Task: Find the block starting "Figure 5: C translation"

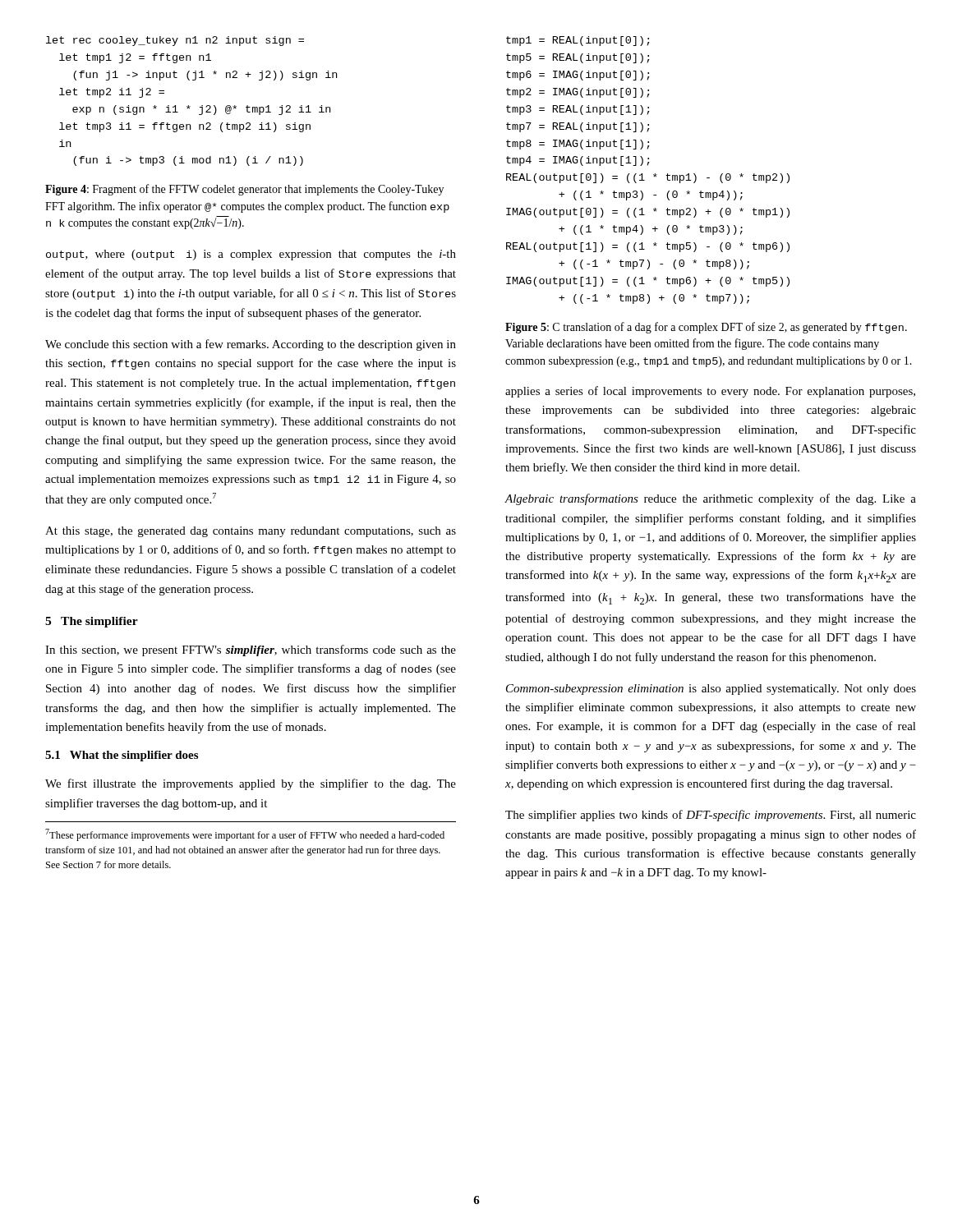Action: [711, 345]
